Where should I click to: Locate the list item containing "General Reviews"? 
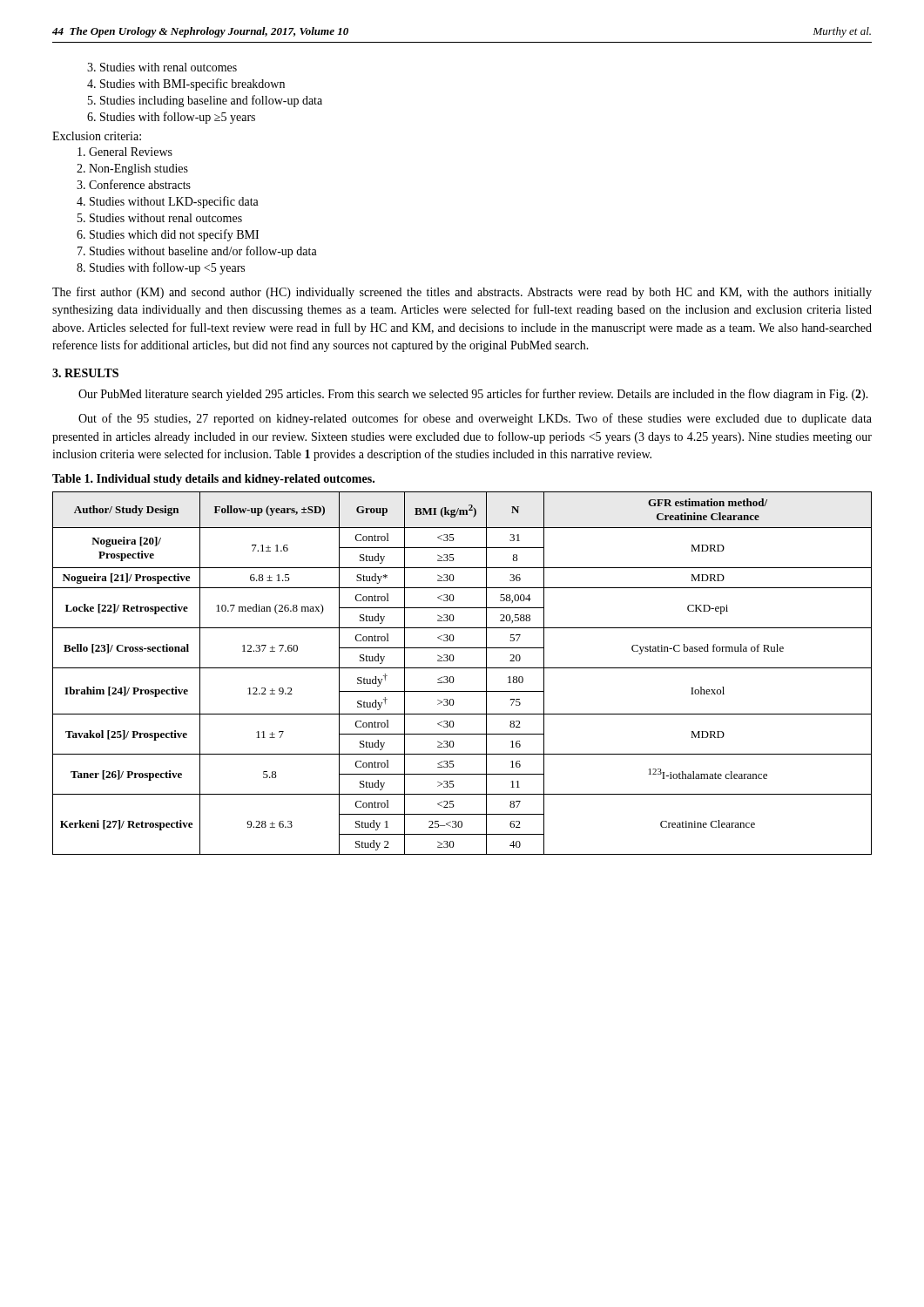(x=125, y=152)
